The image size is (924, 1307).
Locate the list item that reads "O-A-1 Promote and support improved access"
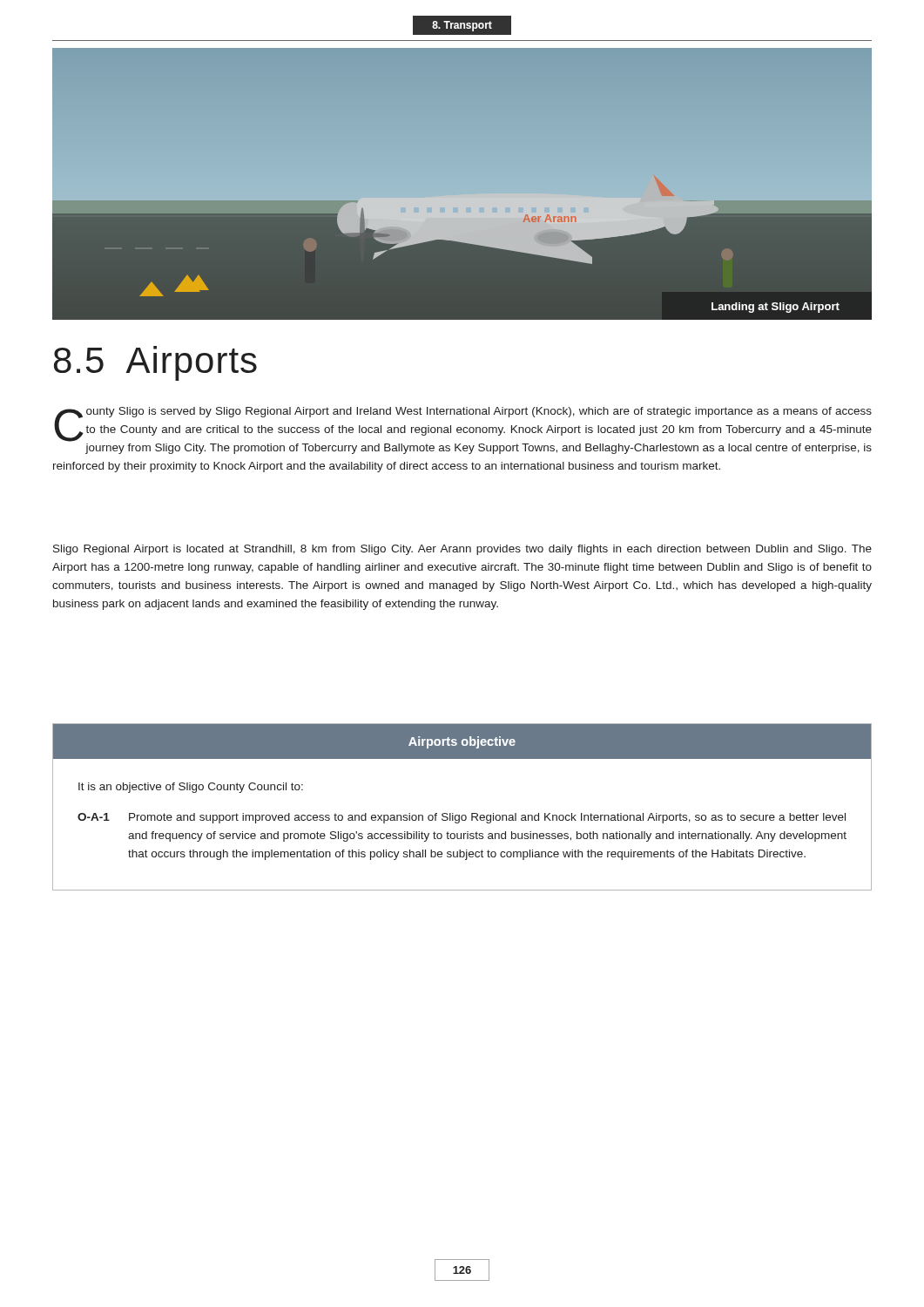tap(462, 836)
